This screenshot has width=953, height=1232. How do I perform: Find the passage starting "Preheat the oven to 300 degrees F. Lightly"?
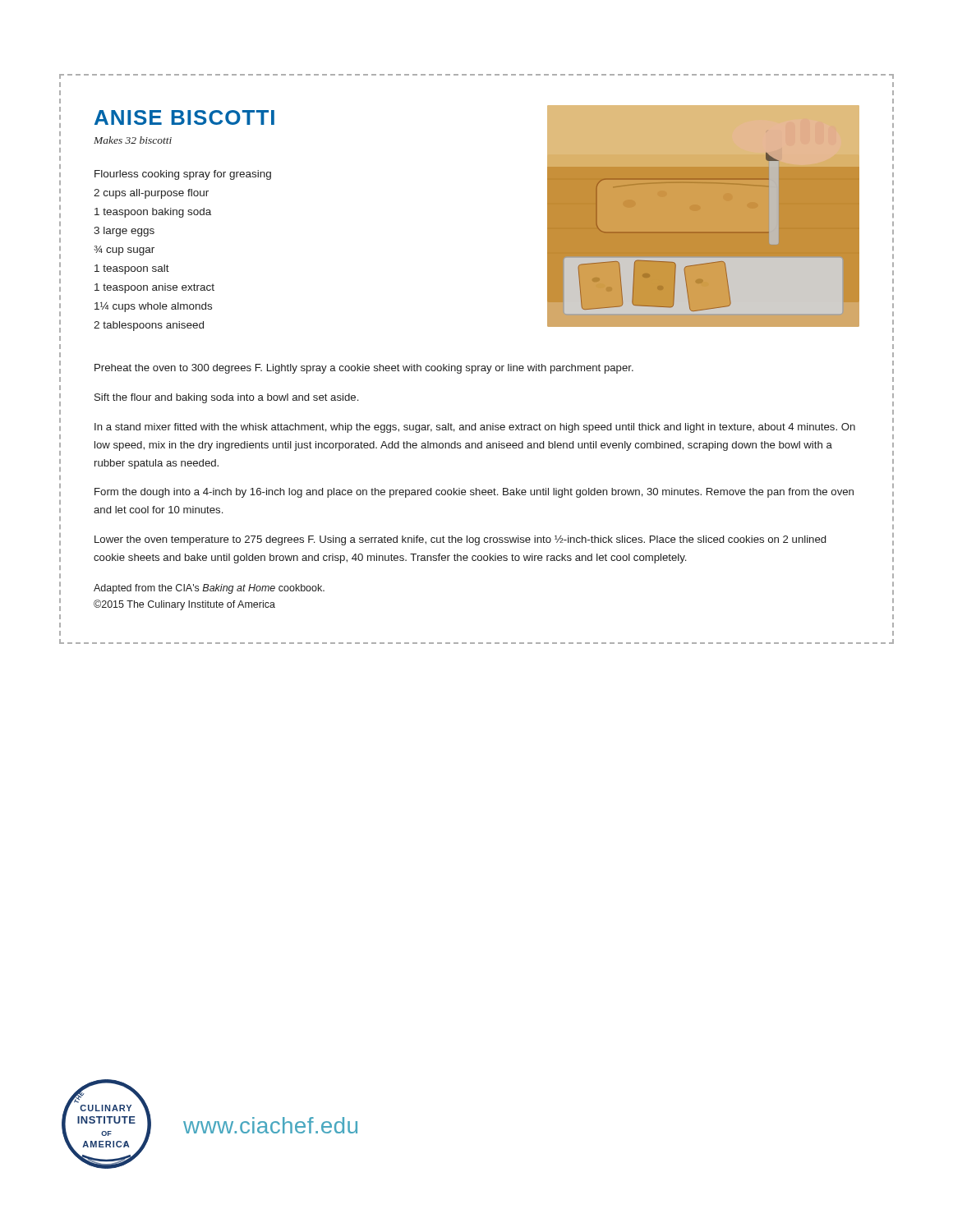coord(476,368)
